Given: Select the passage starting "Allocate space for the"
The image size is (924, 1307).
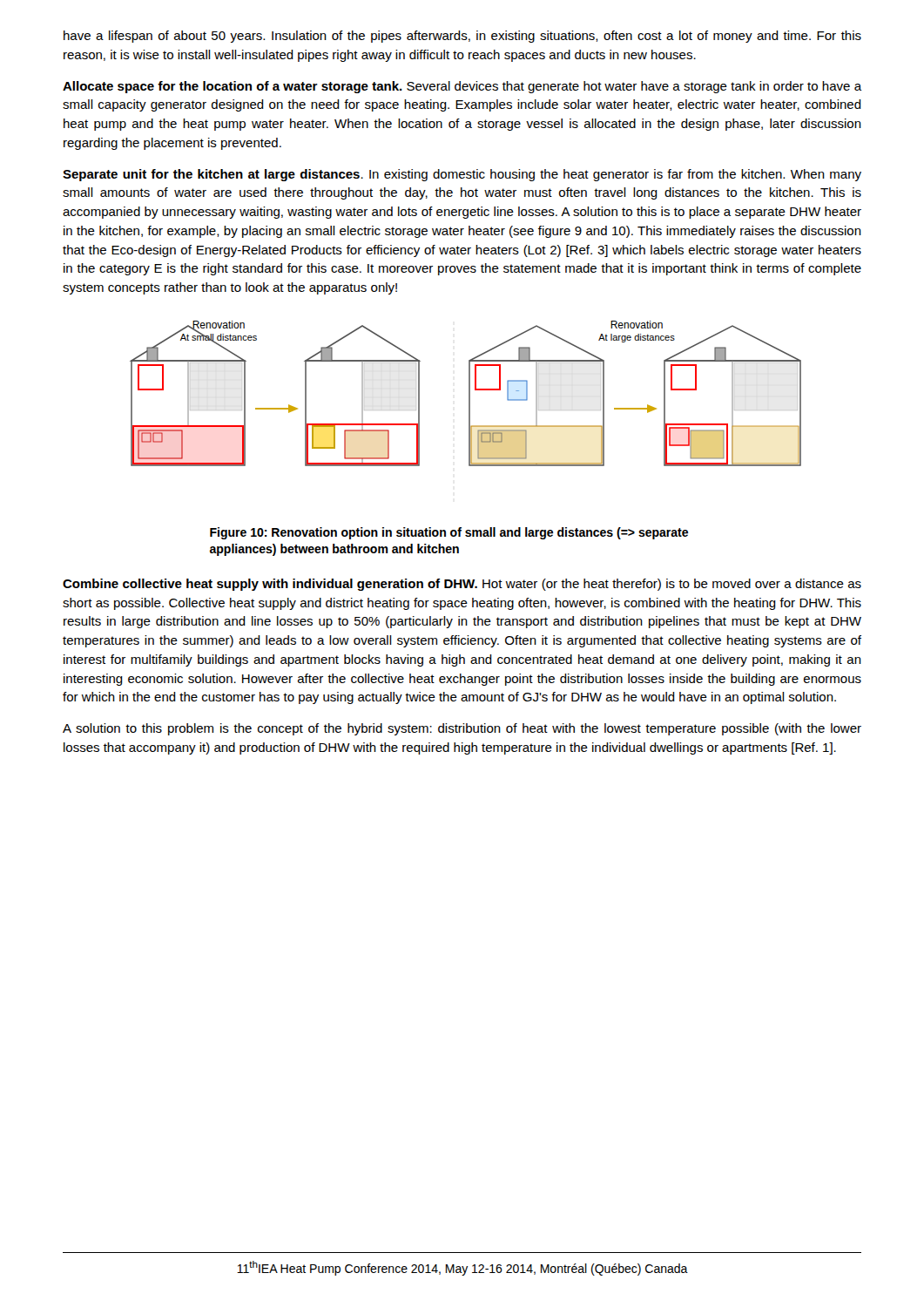Looking at the screenshot, I should click(462, 114).
